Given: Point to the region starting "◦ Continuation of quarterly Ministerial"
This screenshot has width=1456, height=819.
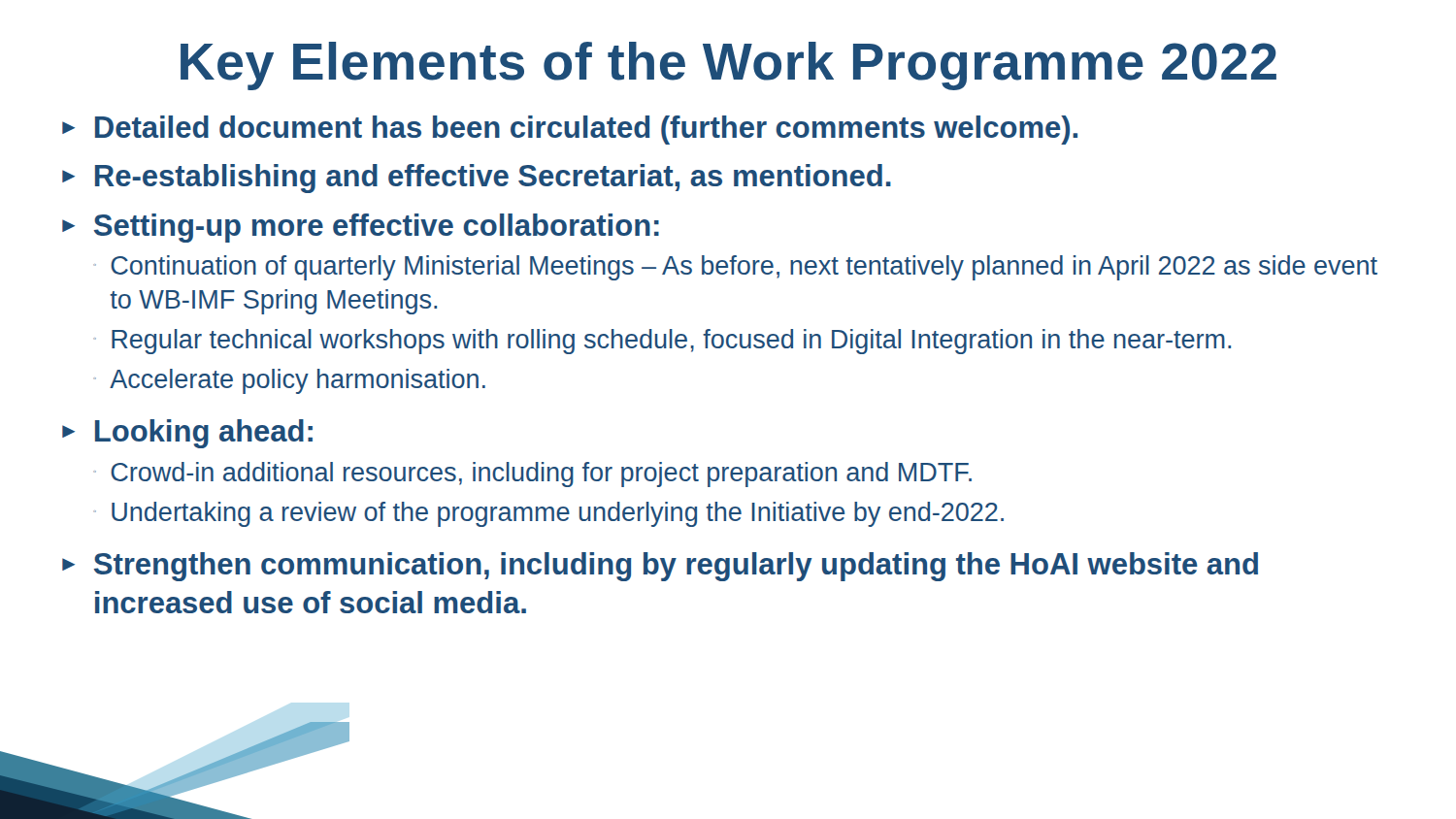Looking at the screenshot, I should [745, 283].
